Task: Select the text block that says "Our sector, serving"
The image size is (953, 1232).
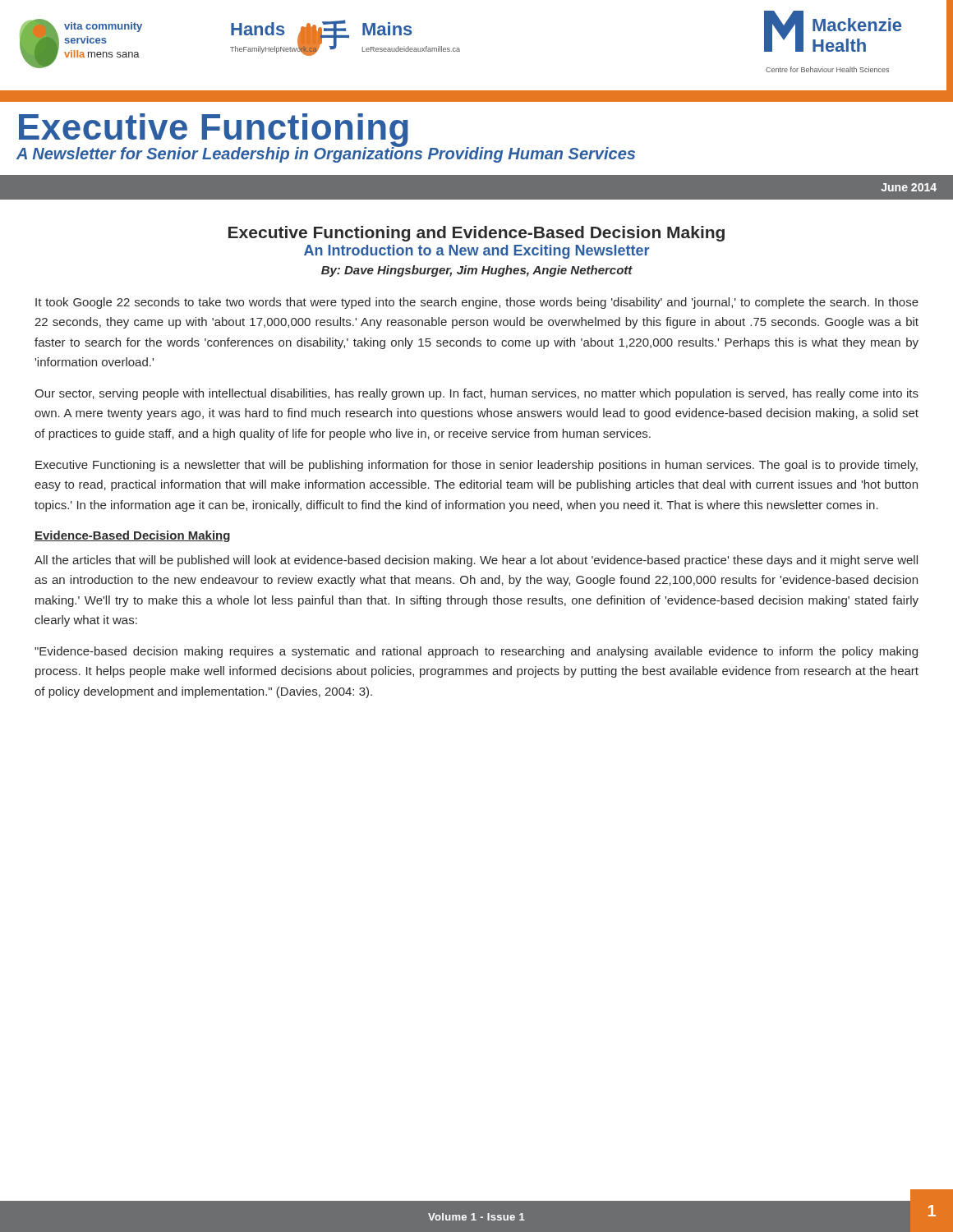Action: click(x=476, y=413)
